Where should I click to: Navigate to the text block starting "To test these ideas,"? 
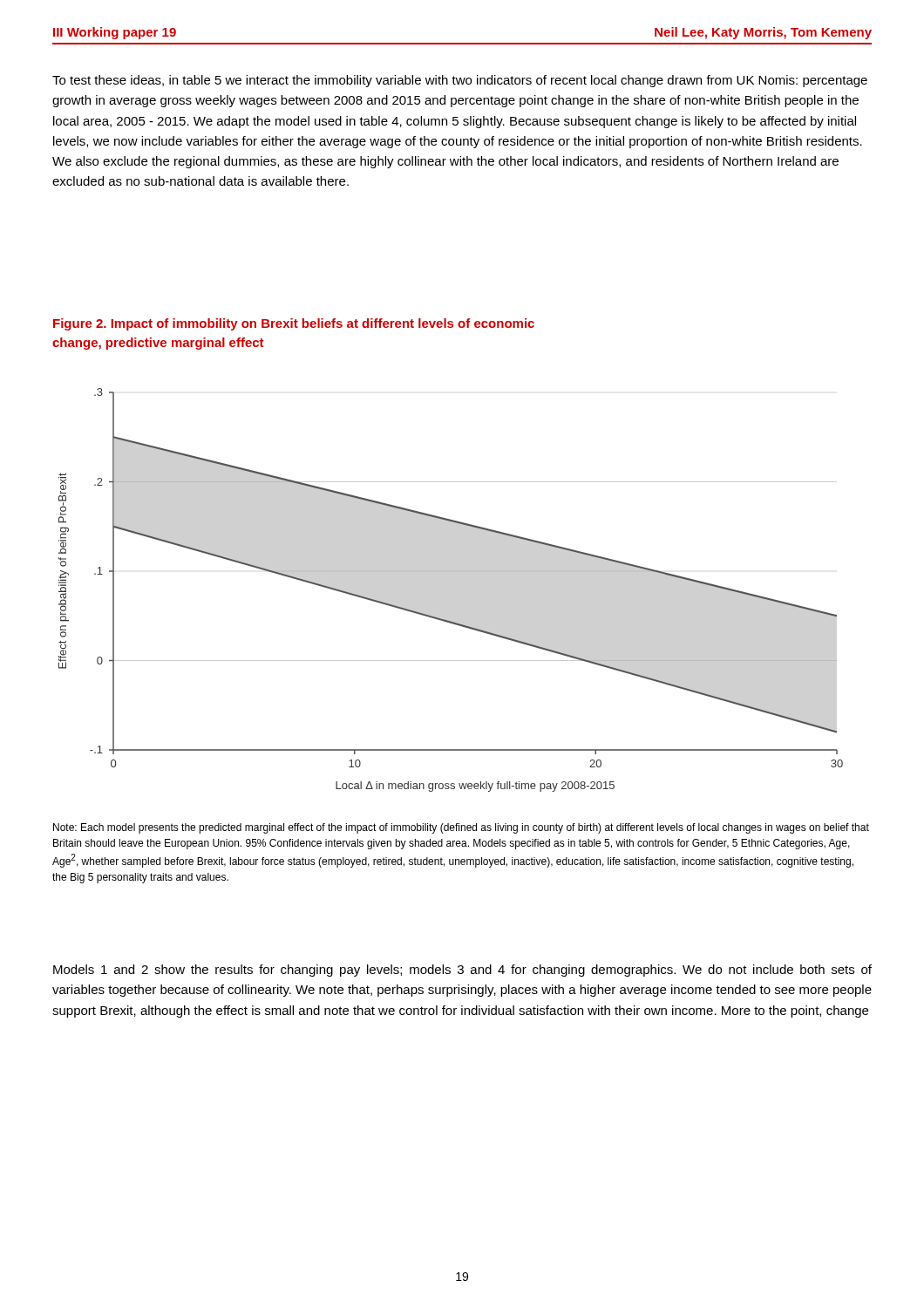point(460,130)
